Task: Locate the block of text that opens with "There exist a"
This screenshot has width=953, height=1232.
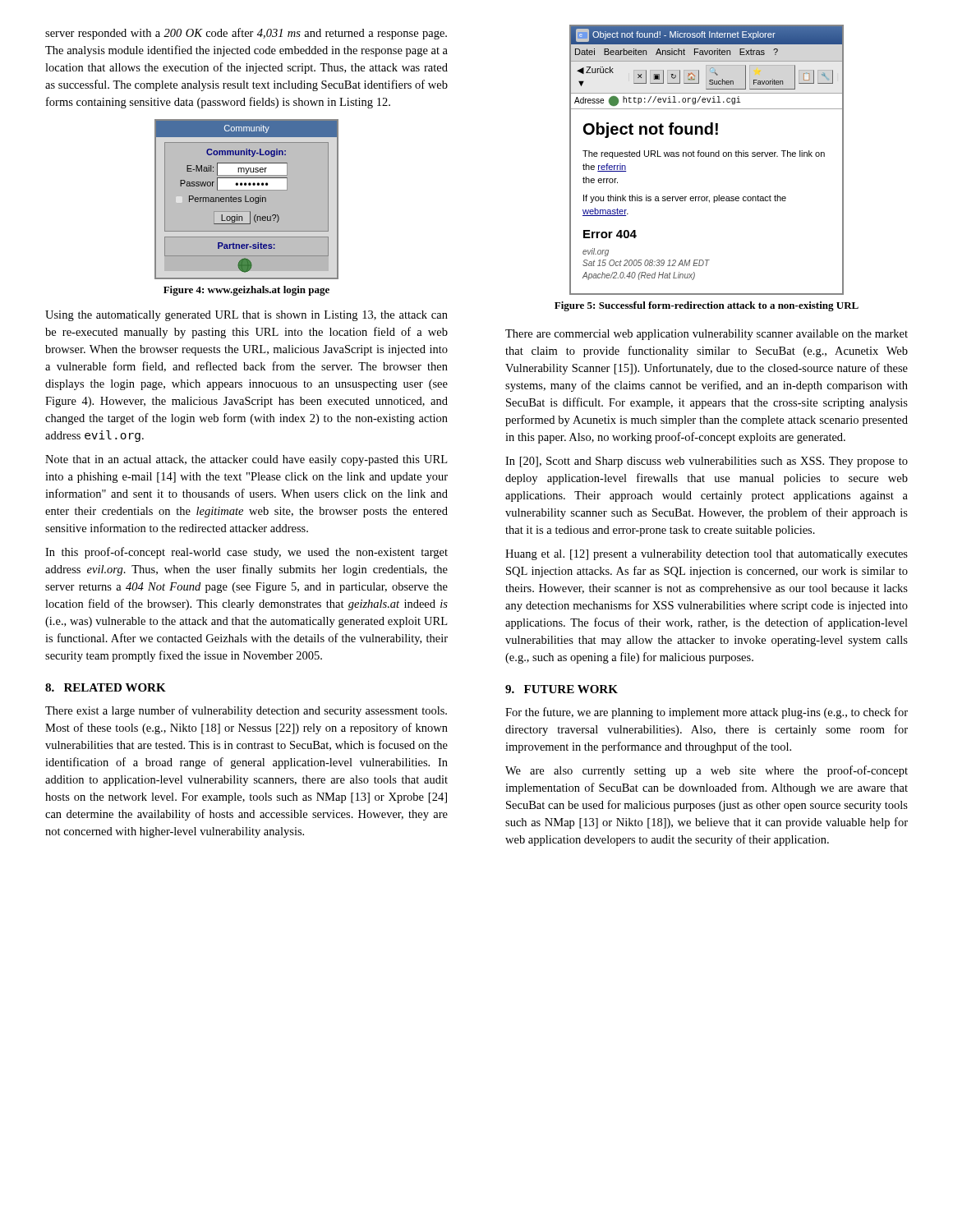Action: coord(246,771)
